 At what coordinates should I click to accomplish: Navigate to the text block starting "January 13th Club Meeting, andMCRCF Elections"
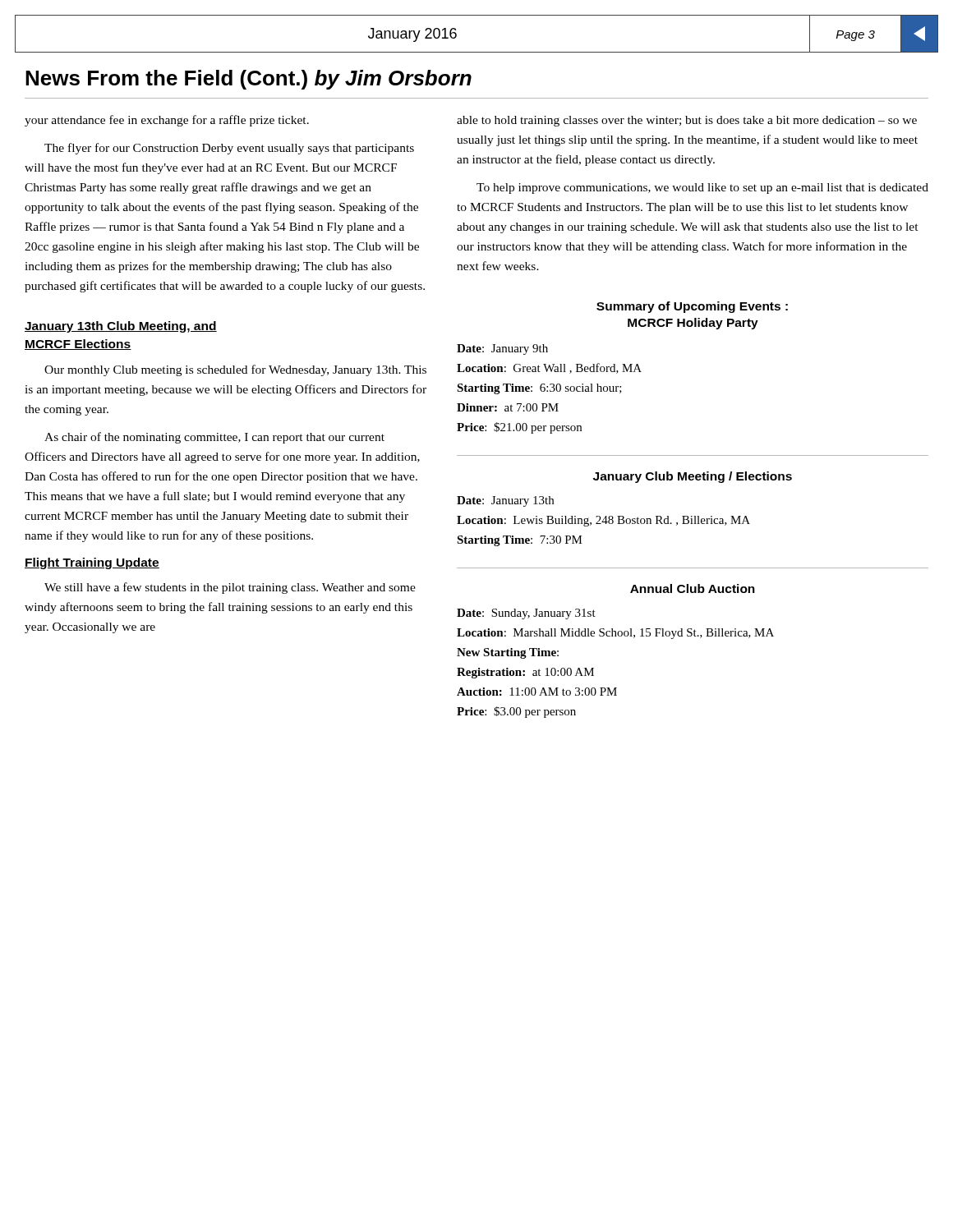[x=121, y=335]
